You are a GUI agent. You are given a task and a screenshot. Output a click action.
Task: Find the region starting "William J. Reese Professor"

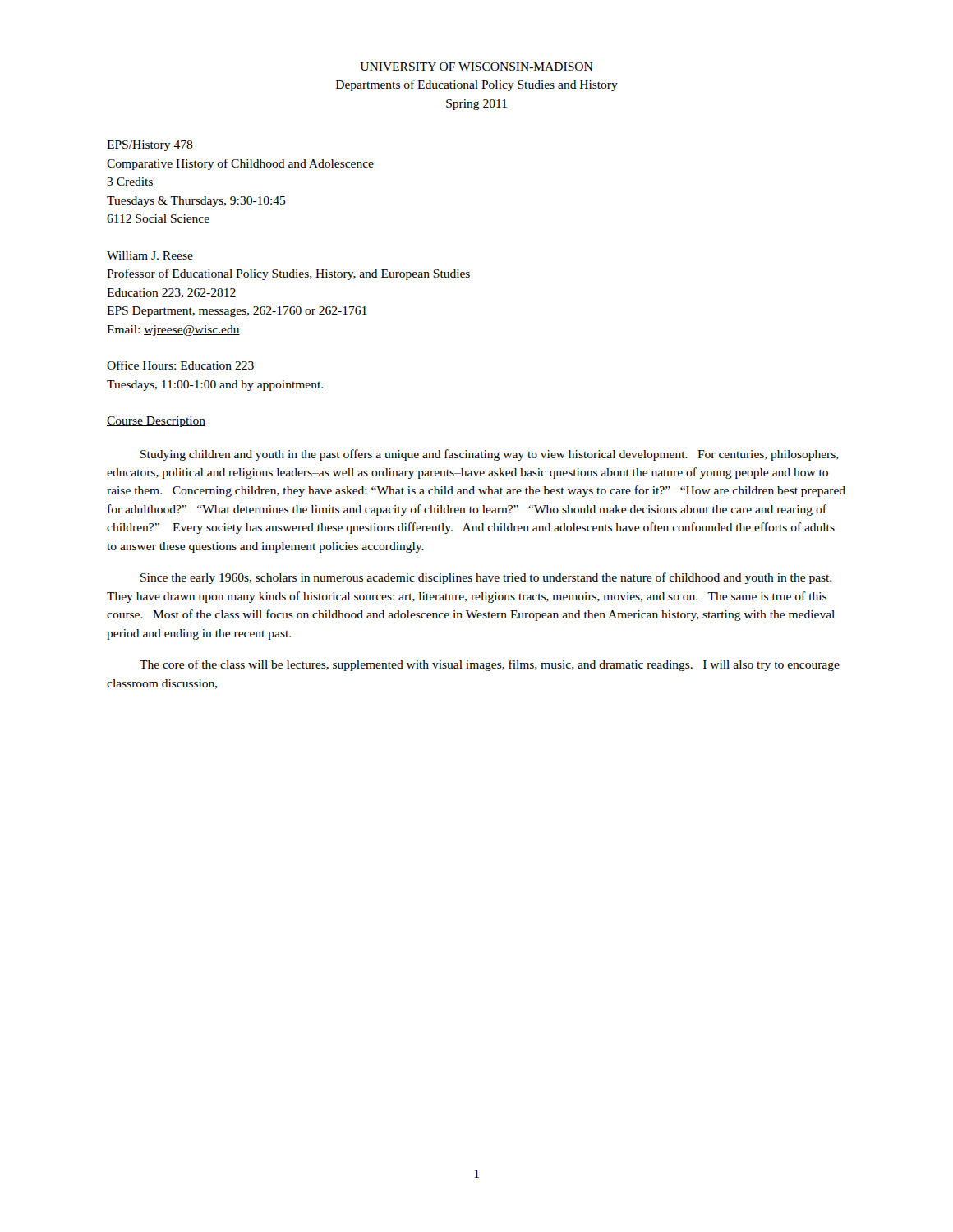pos(150,255)
